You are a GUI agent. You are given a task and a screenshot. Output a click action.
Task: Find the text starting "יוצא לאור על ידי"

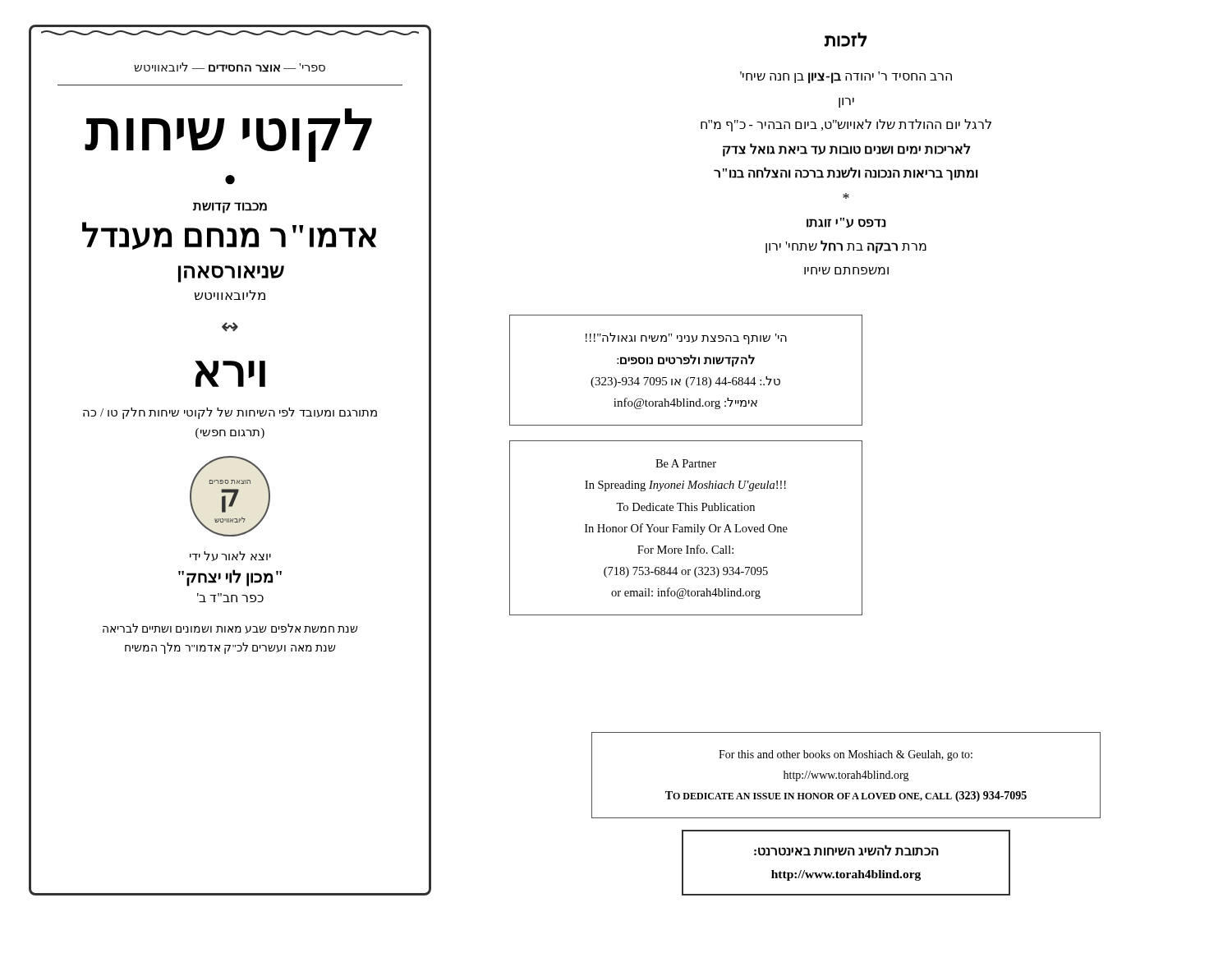pyautogui.click(x=230, y=556)
